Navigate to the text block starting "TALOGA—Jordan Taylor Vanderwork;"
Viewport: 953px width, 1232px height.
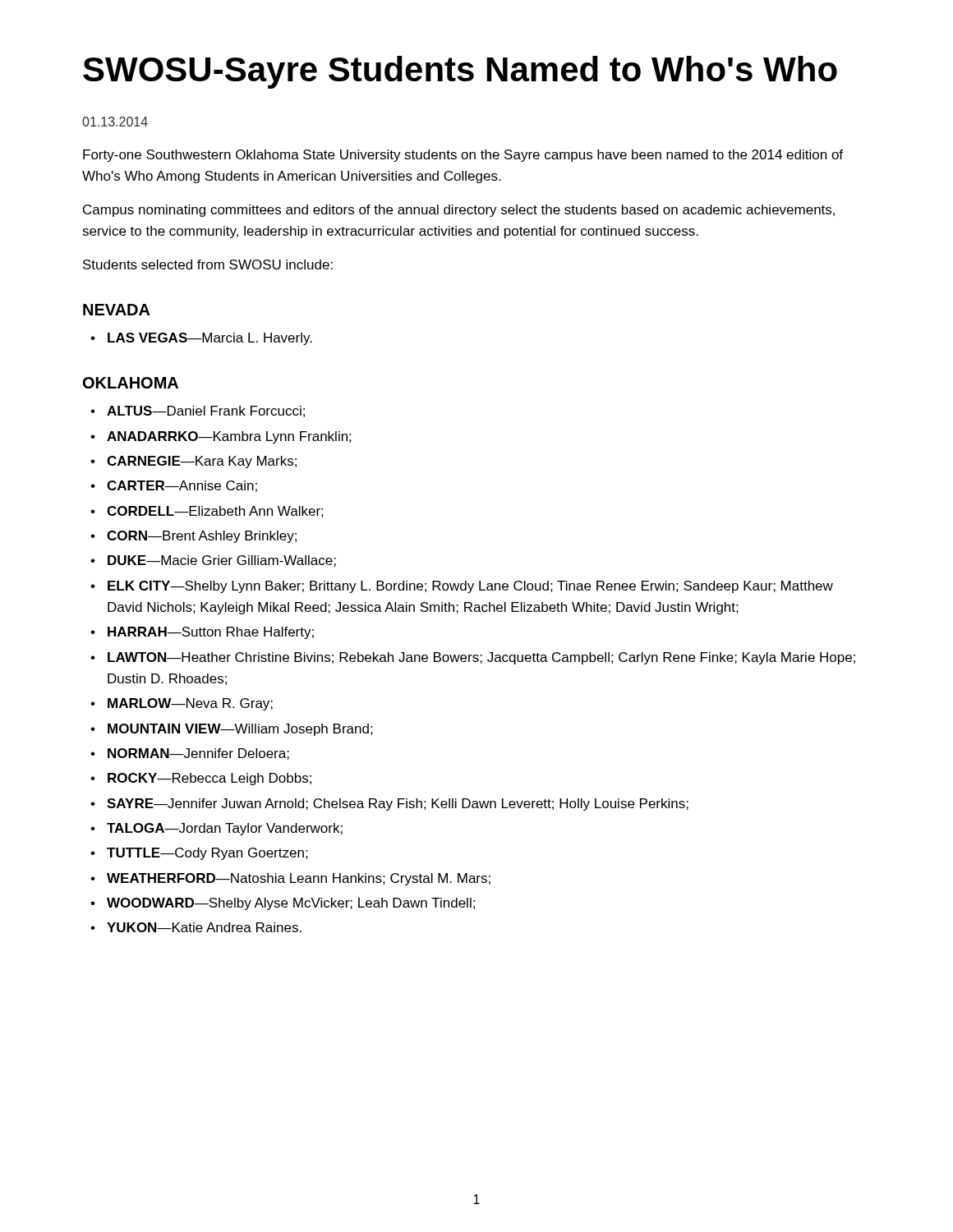click(x=225, y=828)
